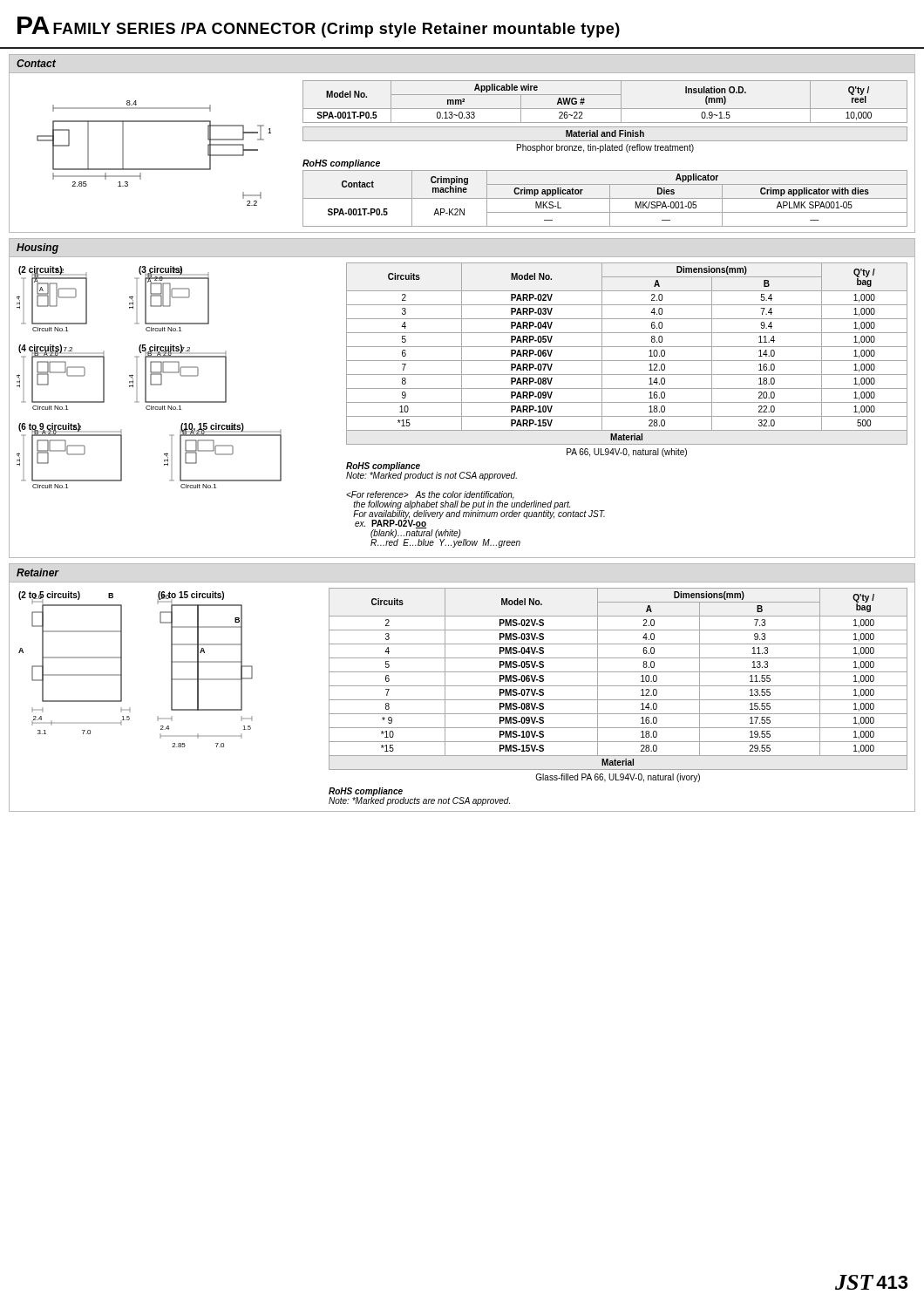Find the text with the text "Phosphor bronze, tin-plated (reflow treatment)"
Image resolution: width=924 pixels, height=1308 pixels.
point(605,148)
